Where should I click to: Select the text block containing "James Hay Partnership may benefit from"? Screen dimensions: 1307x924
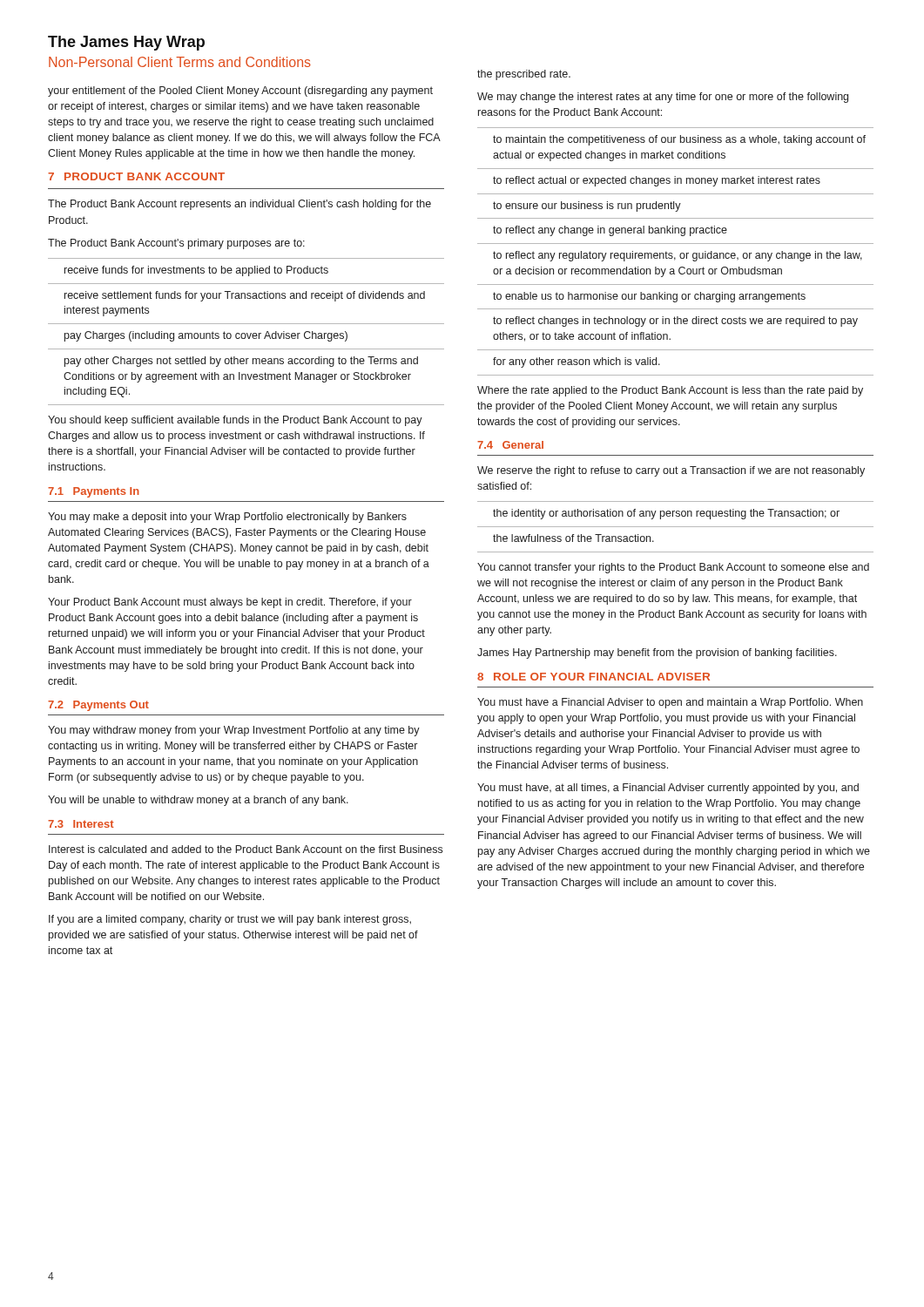pyautogui.click(x=675, y=653)
